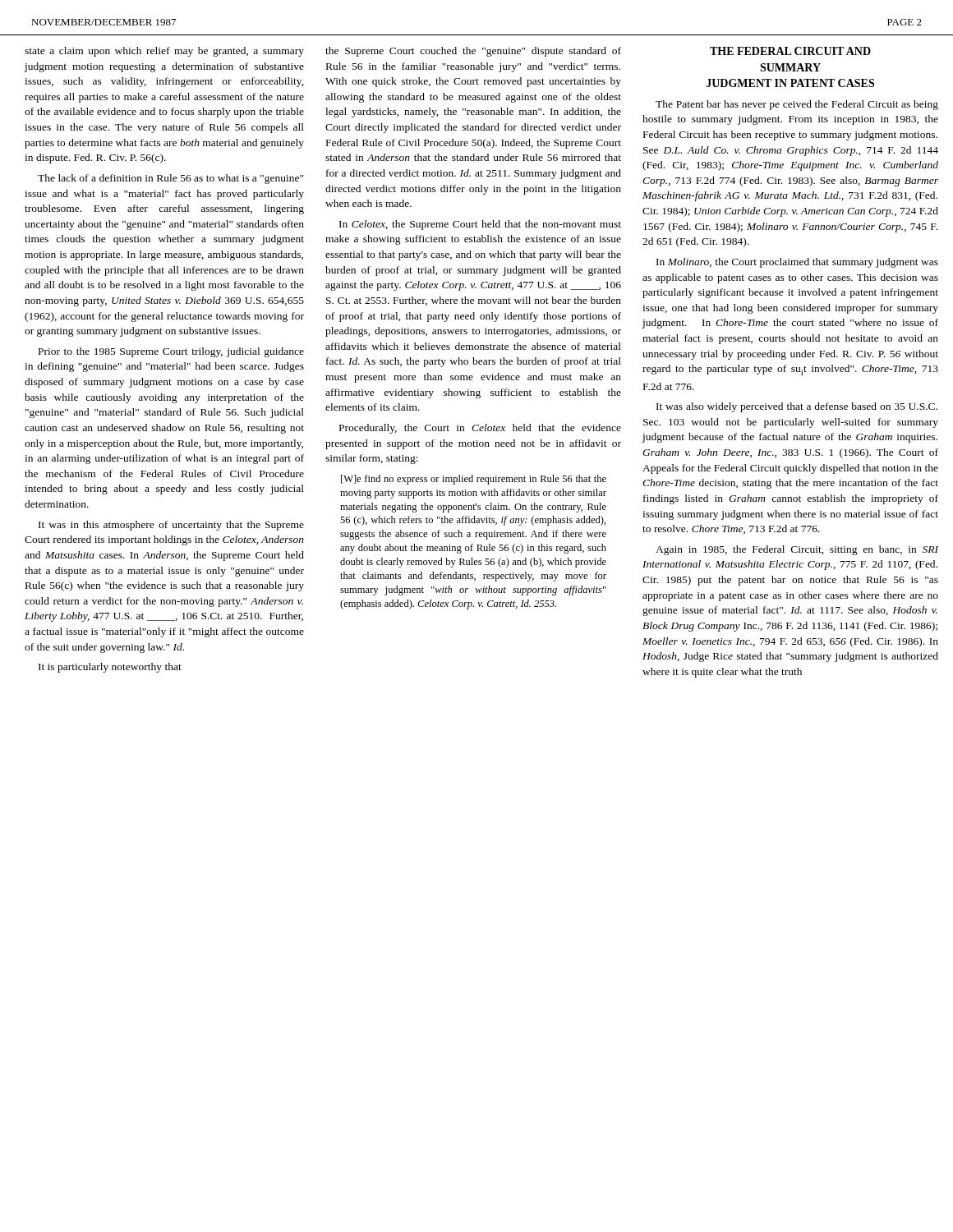The height and width of the screenshot is (1232, 953).
Task: Find the block starting "state a claim upon which relief"
Action: tap(164, 105)
